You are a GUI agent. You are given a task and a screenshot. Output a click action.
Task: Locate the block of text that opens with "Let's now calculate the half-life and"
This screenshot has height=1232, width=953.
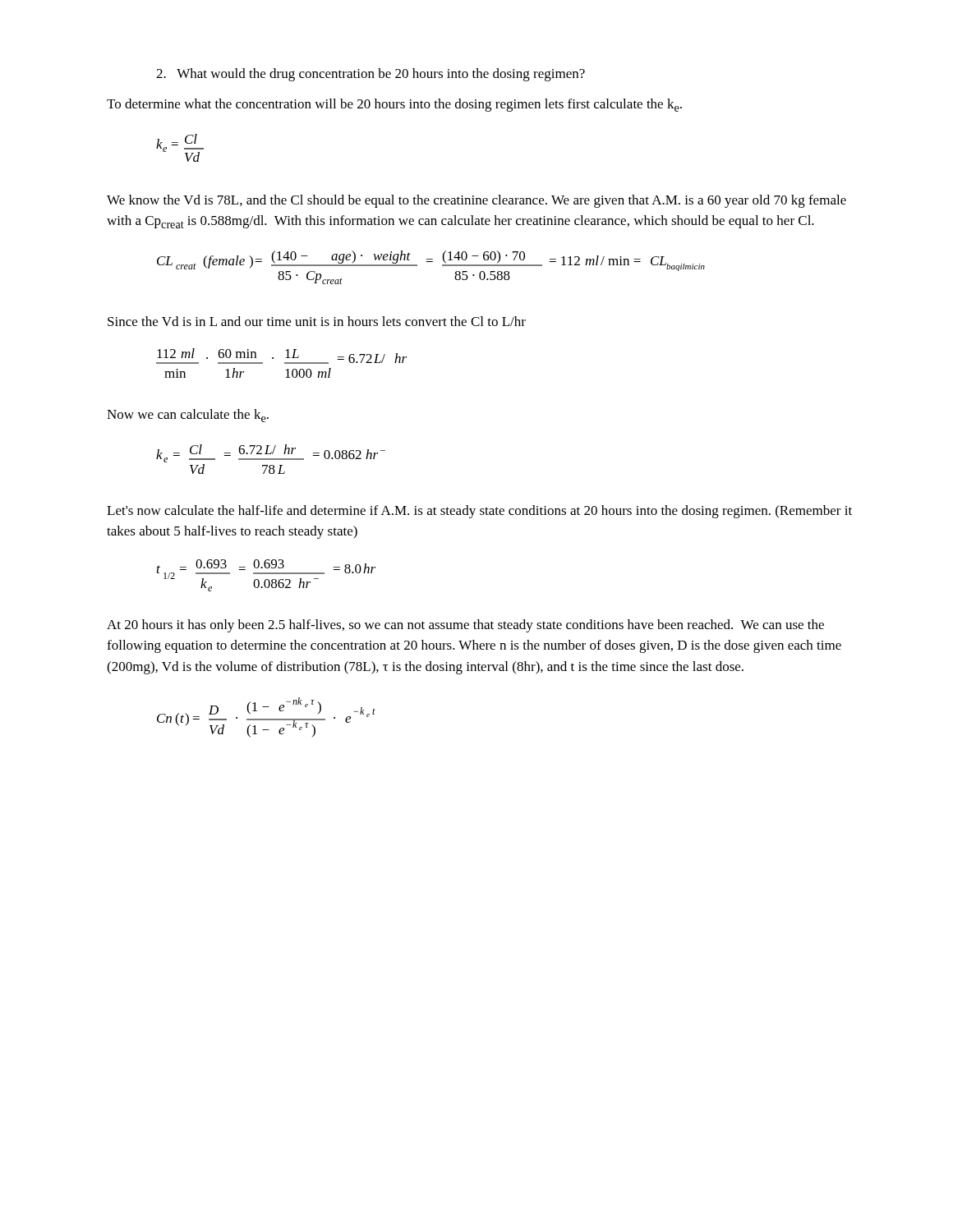(x=479, y=521)
